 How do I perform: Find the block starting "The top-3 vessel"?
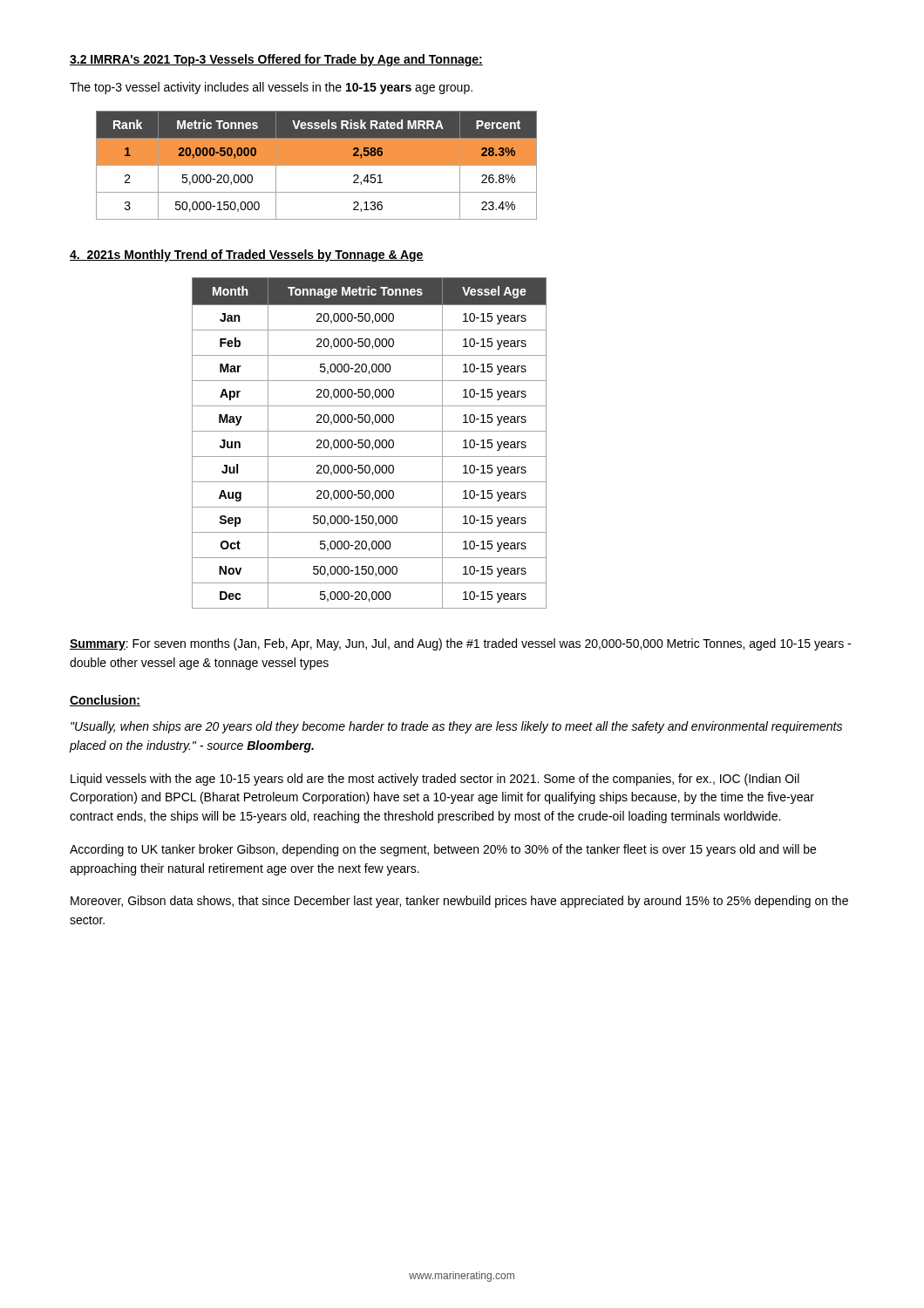272,87
